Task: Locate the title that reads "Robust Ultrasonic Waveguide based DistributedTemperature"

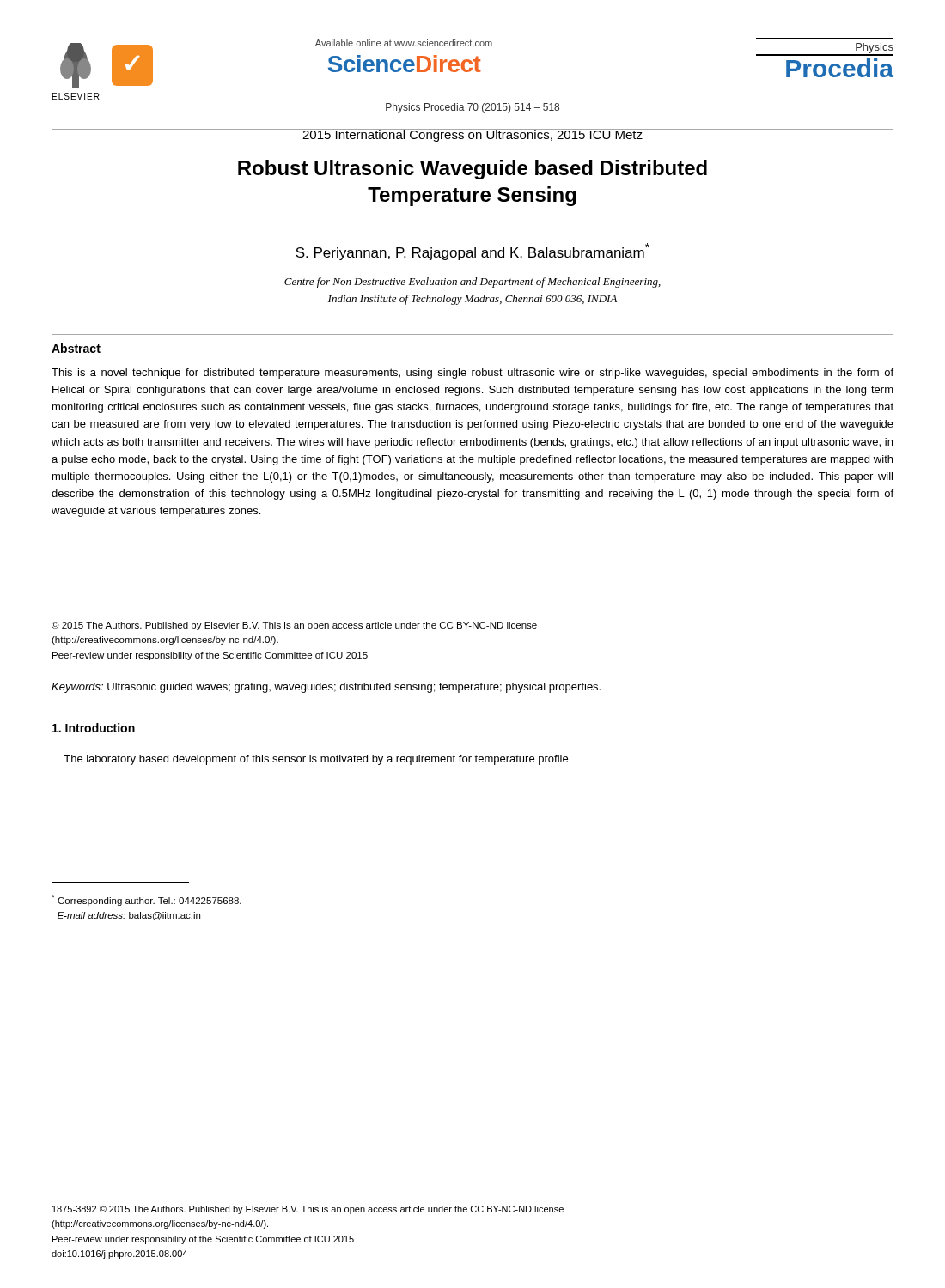Action: pyautogui.click(x=472, y=181)
